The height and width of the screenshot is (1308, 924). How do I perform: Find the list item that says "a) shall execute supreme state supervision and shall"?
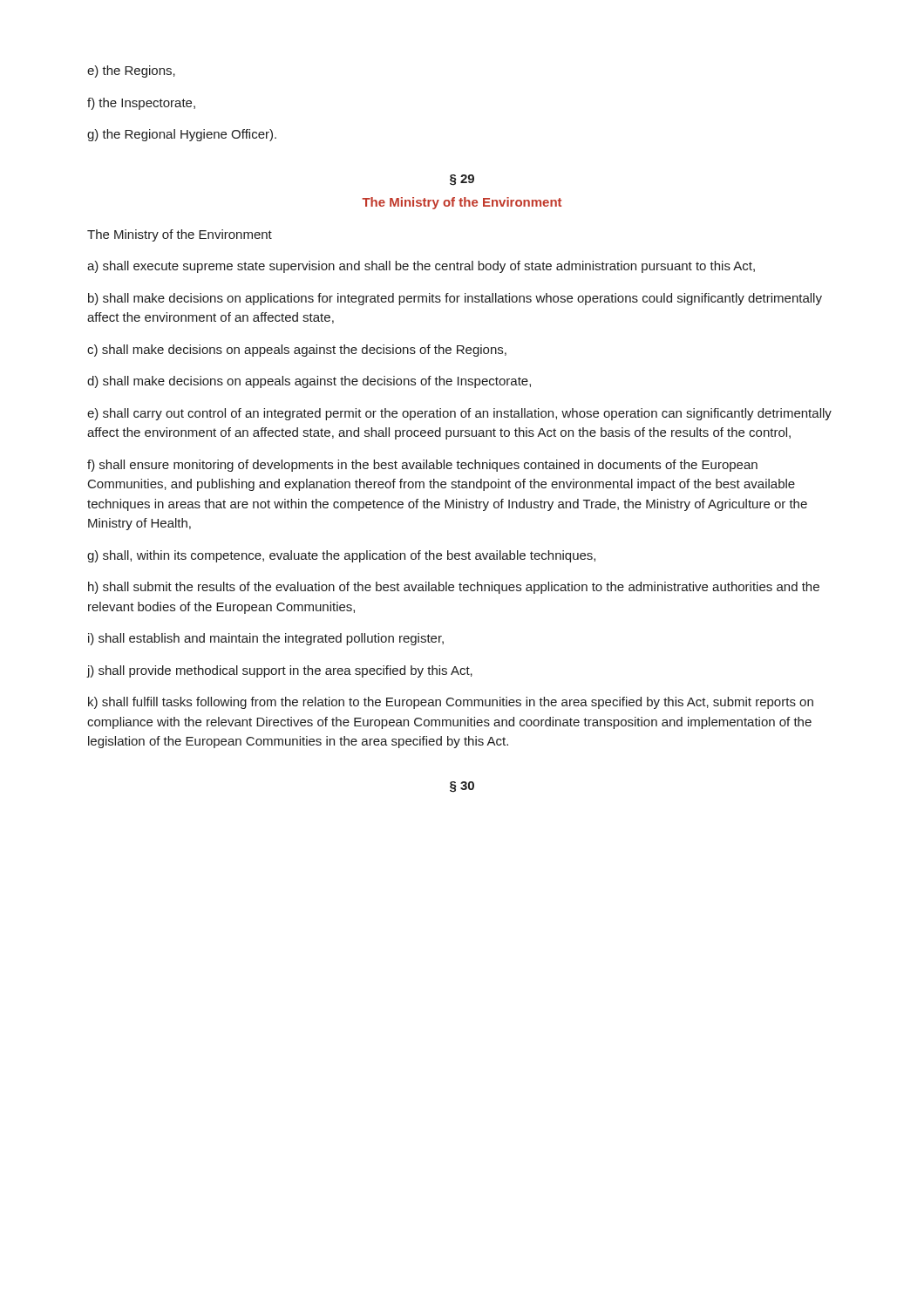[x=421, y=266]
